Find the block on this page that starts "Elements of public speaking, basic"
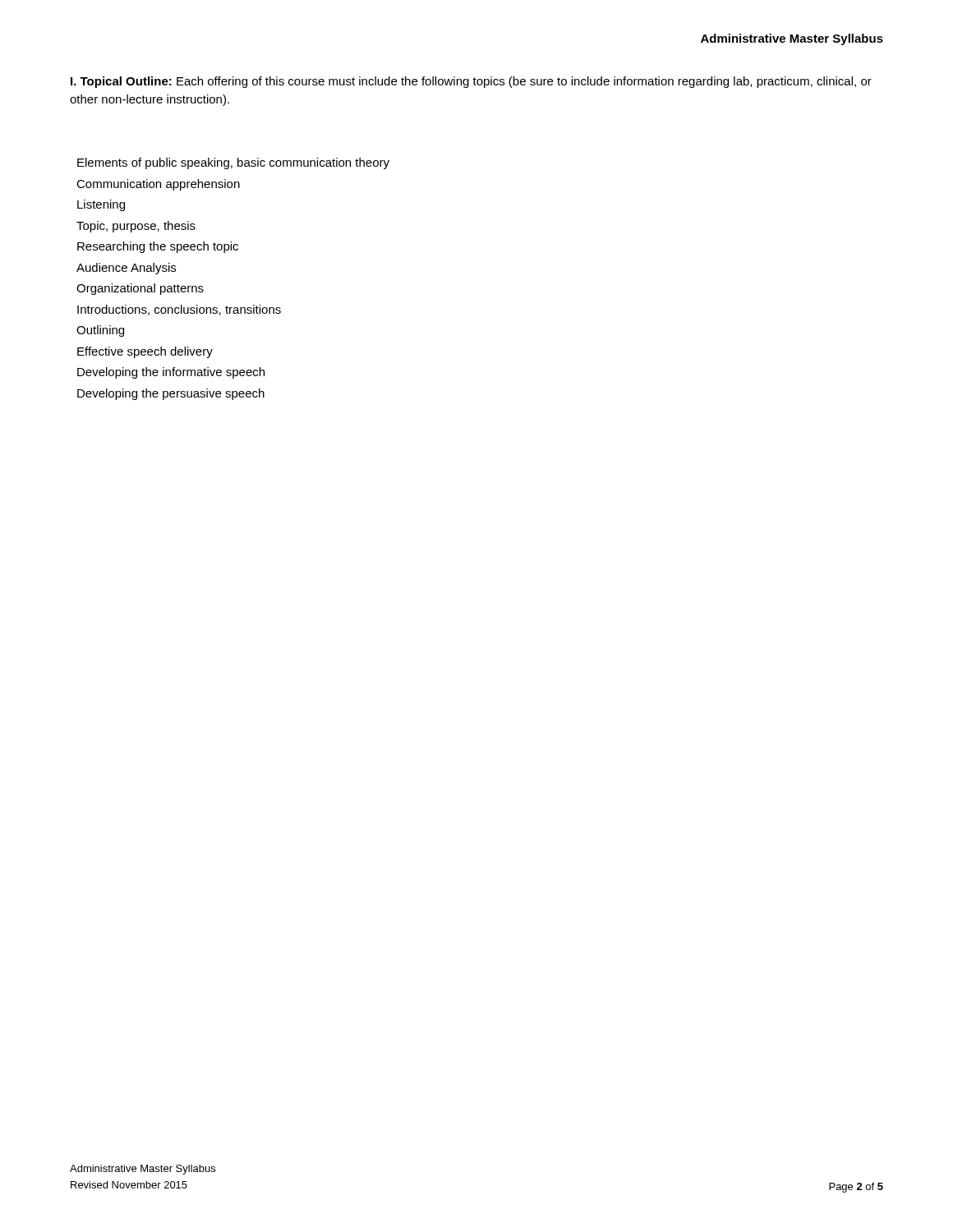 pyautogui.click(x=233, y=162)
